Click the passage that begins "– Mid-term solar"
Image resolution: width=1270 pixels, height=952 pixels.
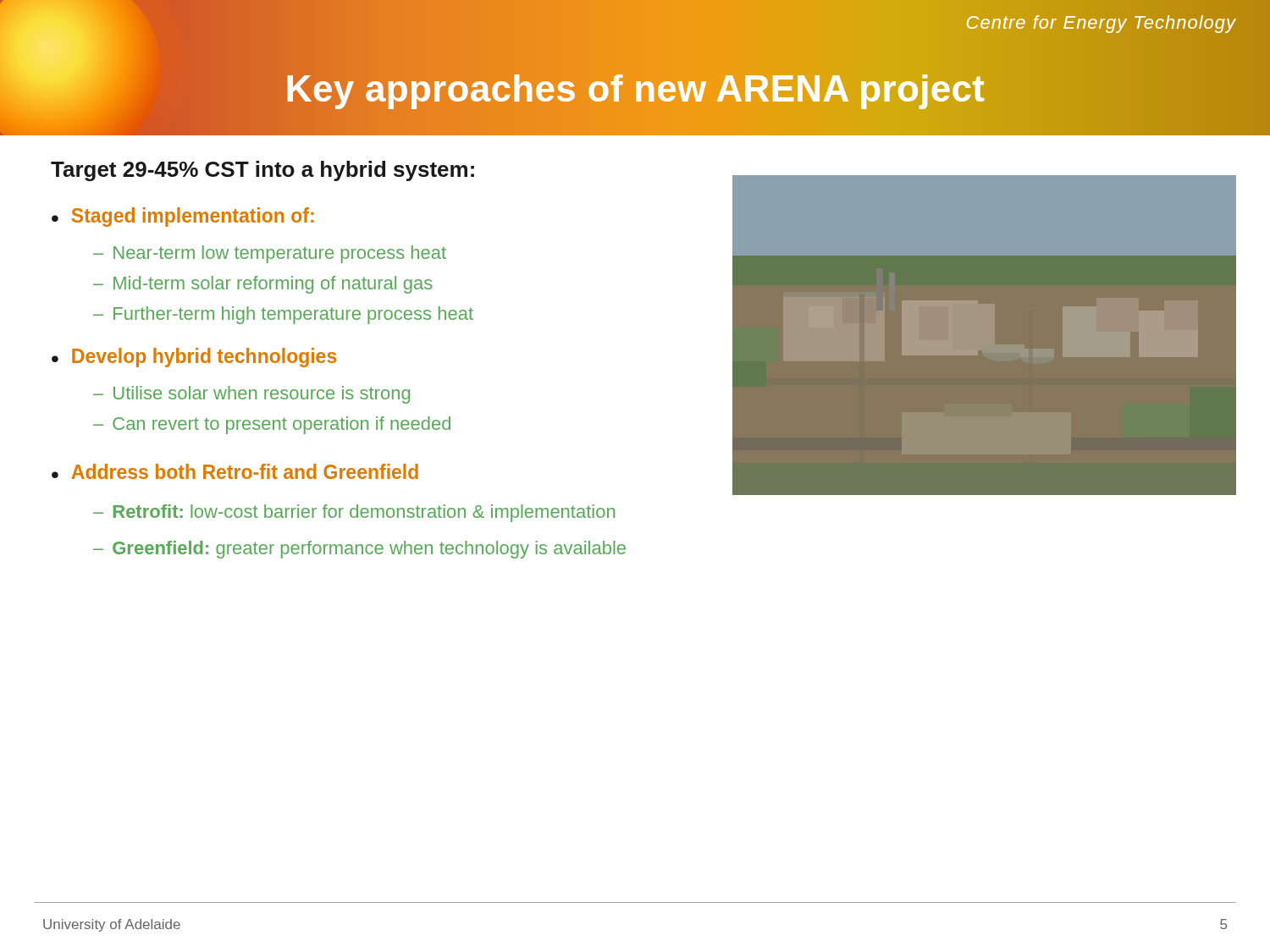pos(263,283)
